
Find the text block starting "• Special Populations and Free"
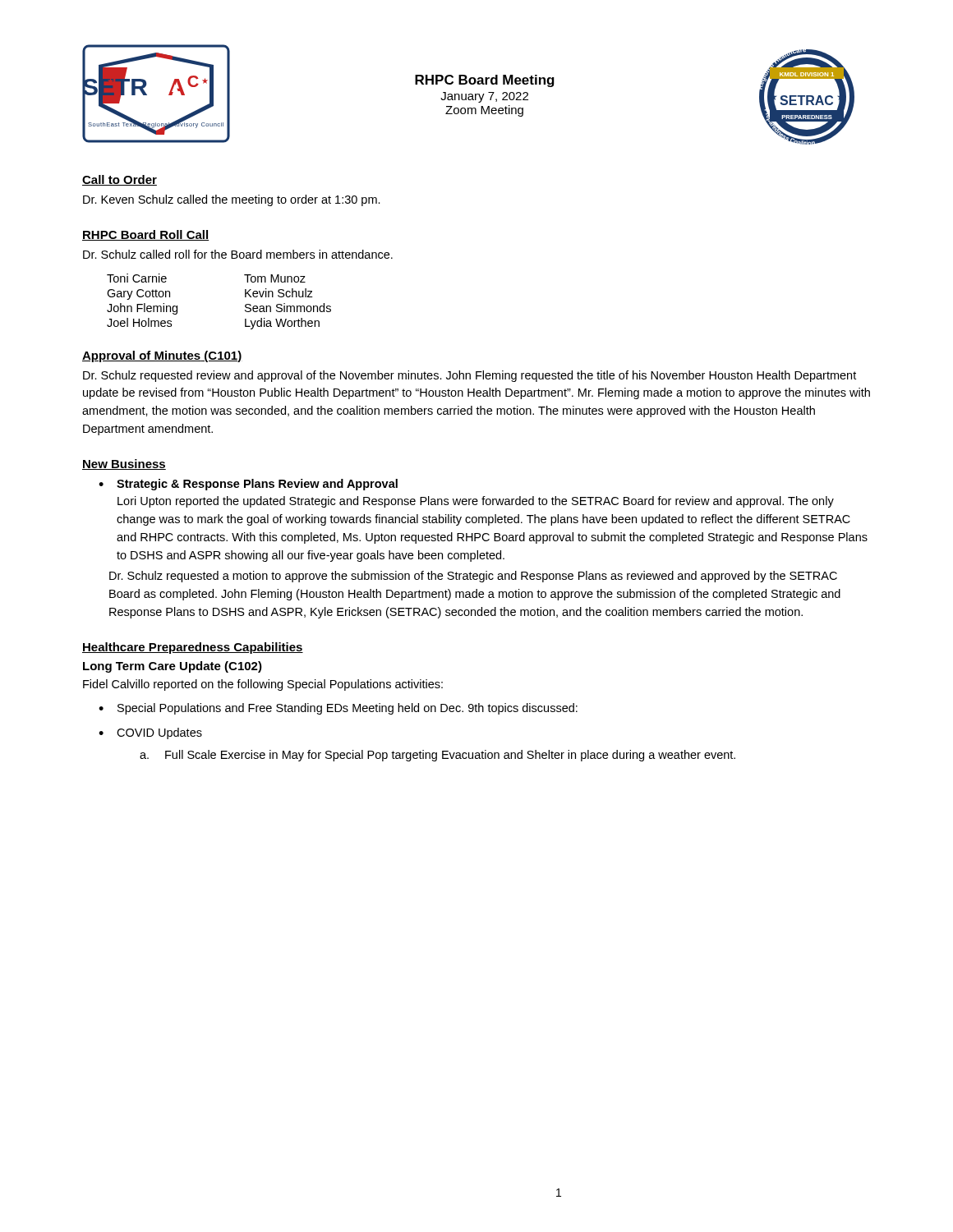pyautogui.click(x=485, y=710)
